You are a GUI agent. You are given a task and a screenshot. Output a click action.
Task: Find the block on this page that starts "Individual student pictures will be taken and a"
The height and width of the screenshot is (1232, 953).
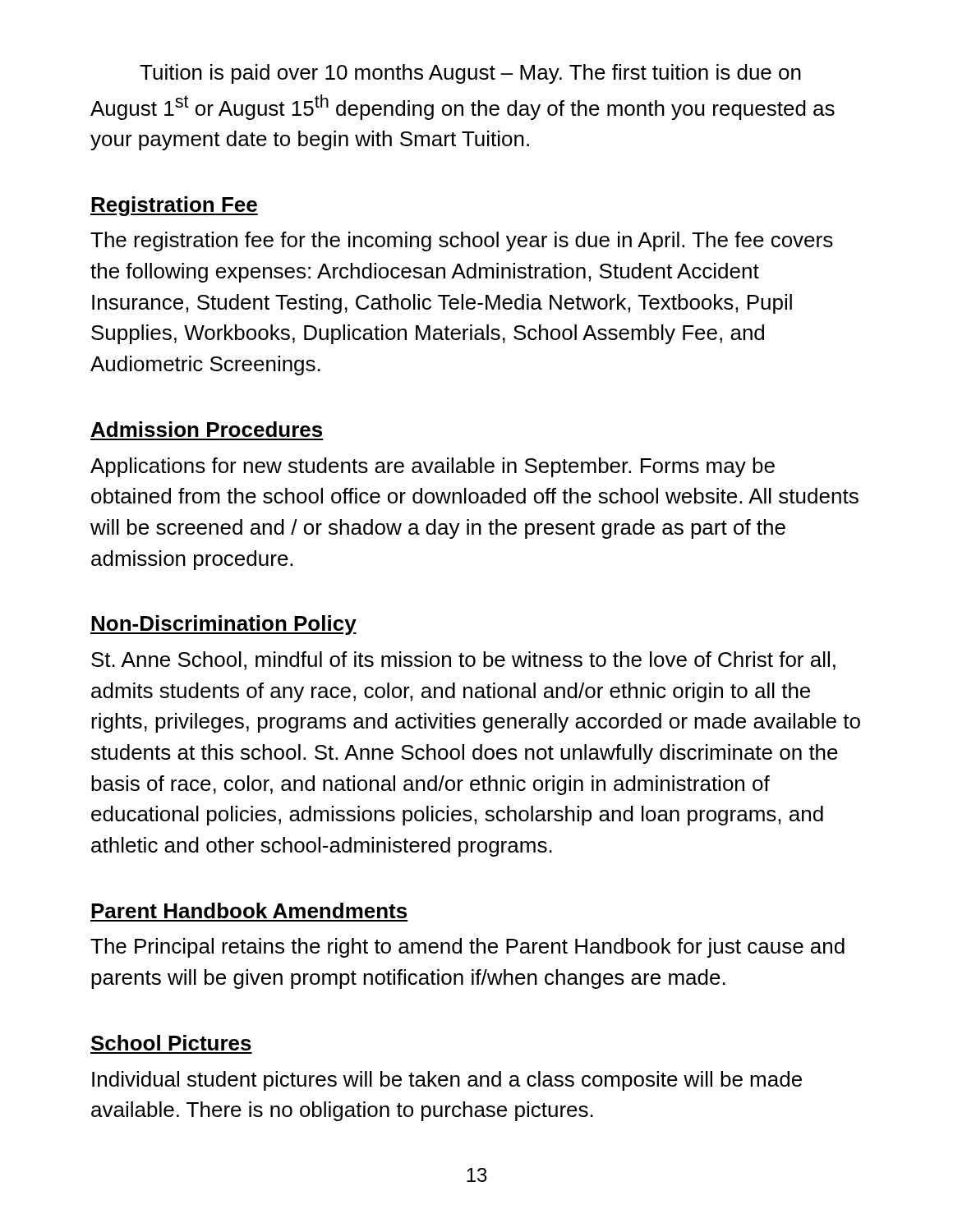click(447, 1094)
